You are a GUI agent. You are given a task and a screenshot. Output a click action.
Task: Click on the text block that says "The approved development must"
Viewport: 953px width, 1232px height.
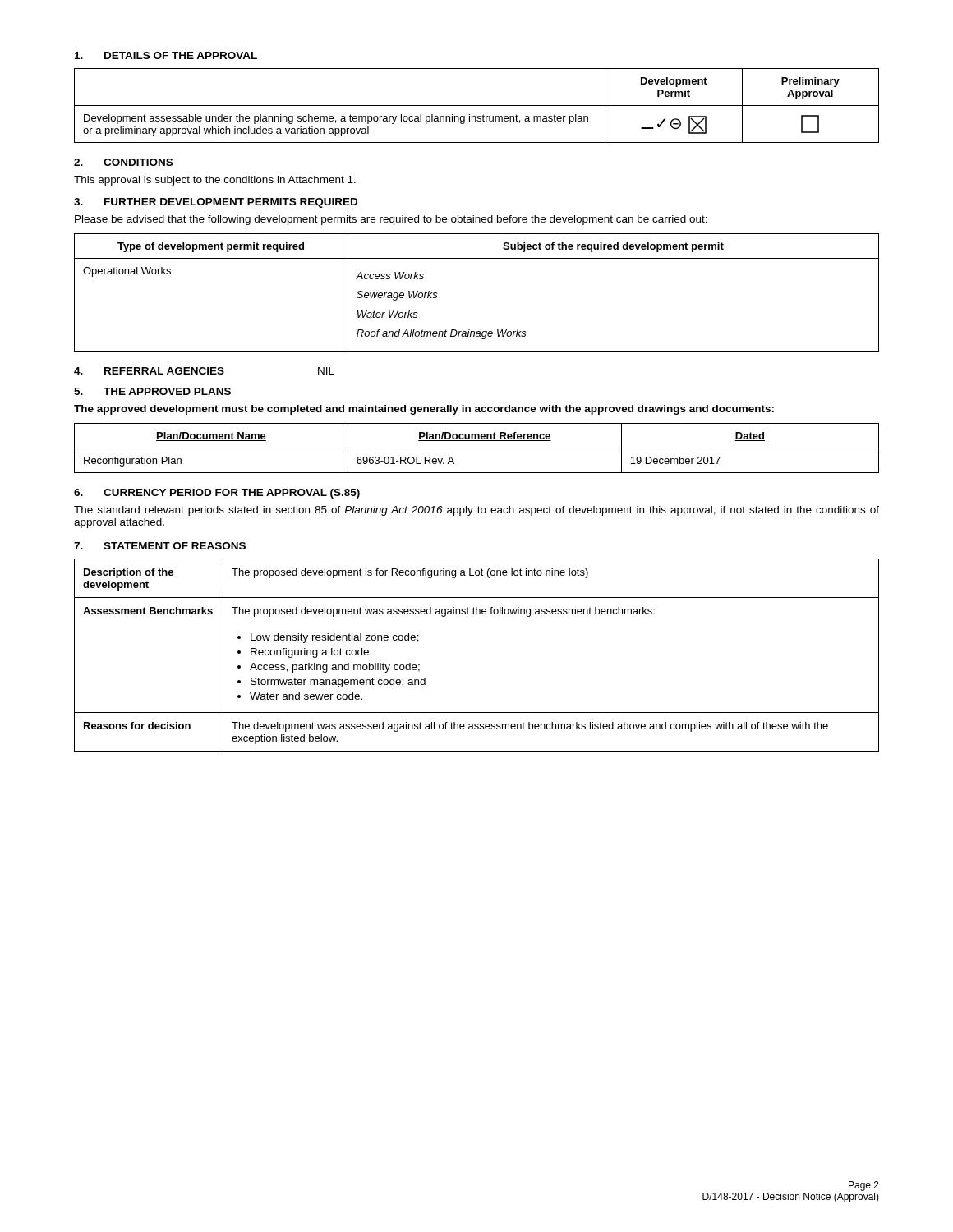[424, 408]
